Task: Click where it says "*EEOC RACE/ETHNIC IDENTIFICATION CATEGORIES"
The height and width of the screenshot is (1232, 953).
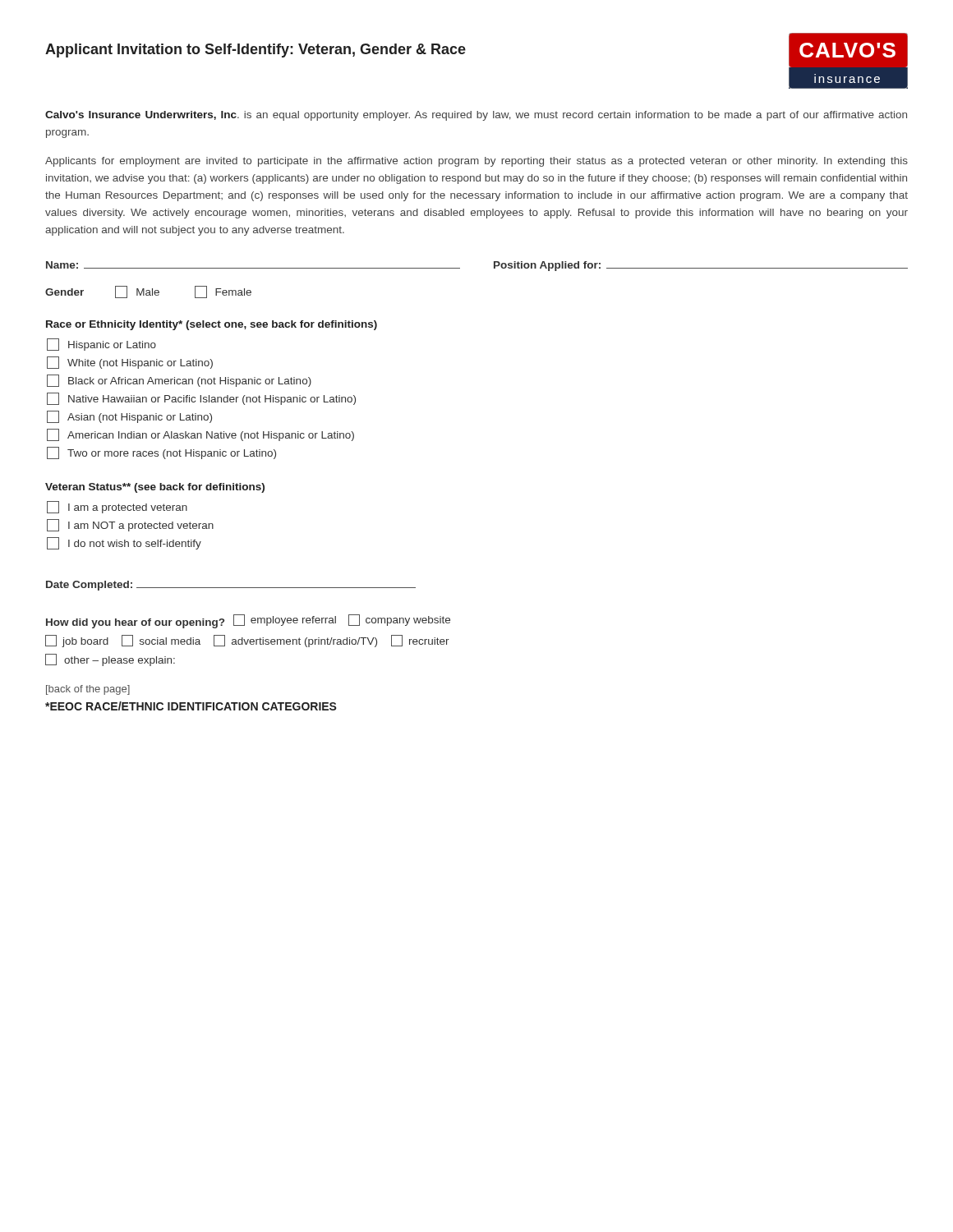Action: click(x=191, y=706)
